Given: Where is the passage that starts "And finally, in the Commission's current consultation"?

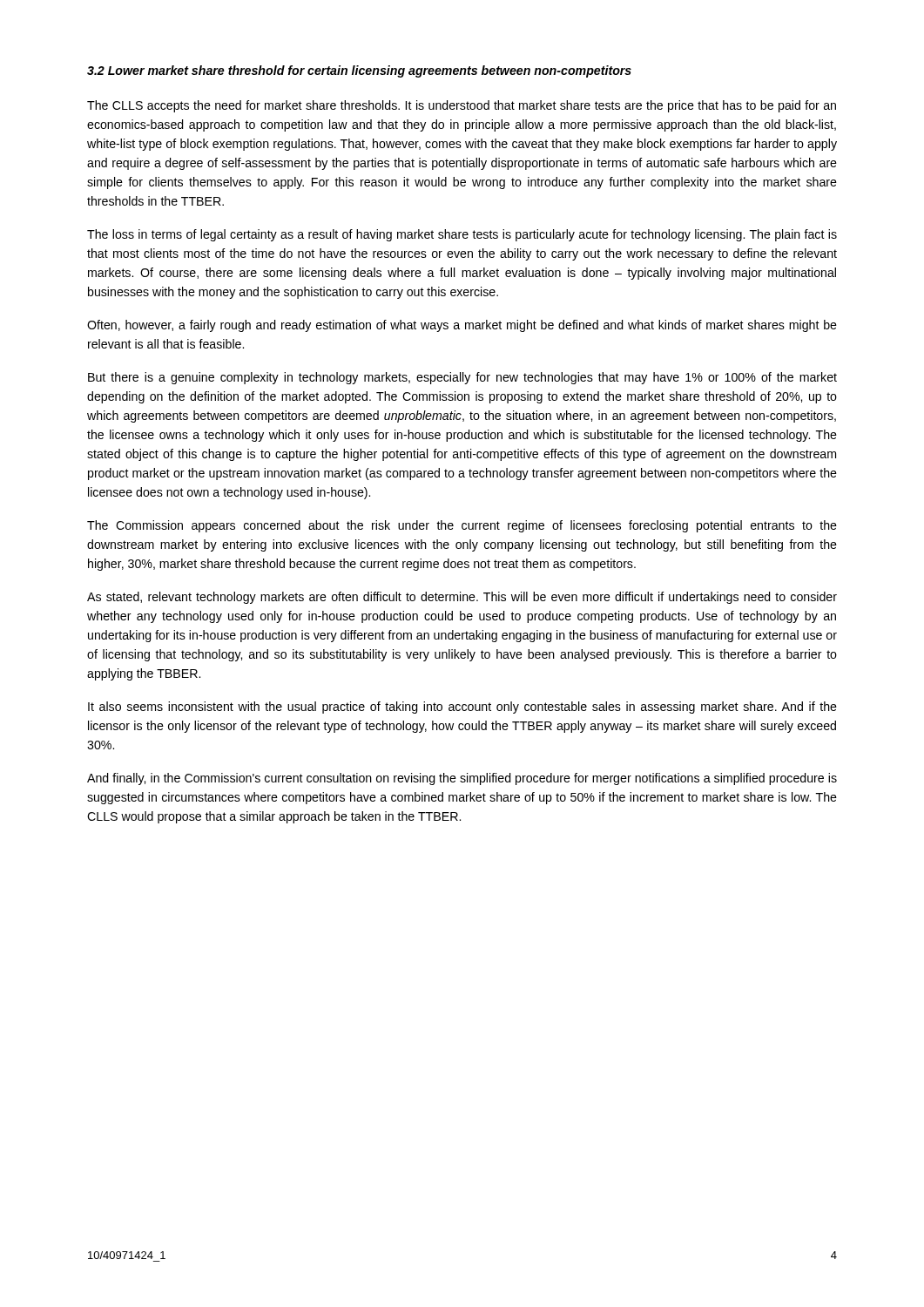Looking at the screenshot, I should 462,797.
